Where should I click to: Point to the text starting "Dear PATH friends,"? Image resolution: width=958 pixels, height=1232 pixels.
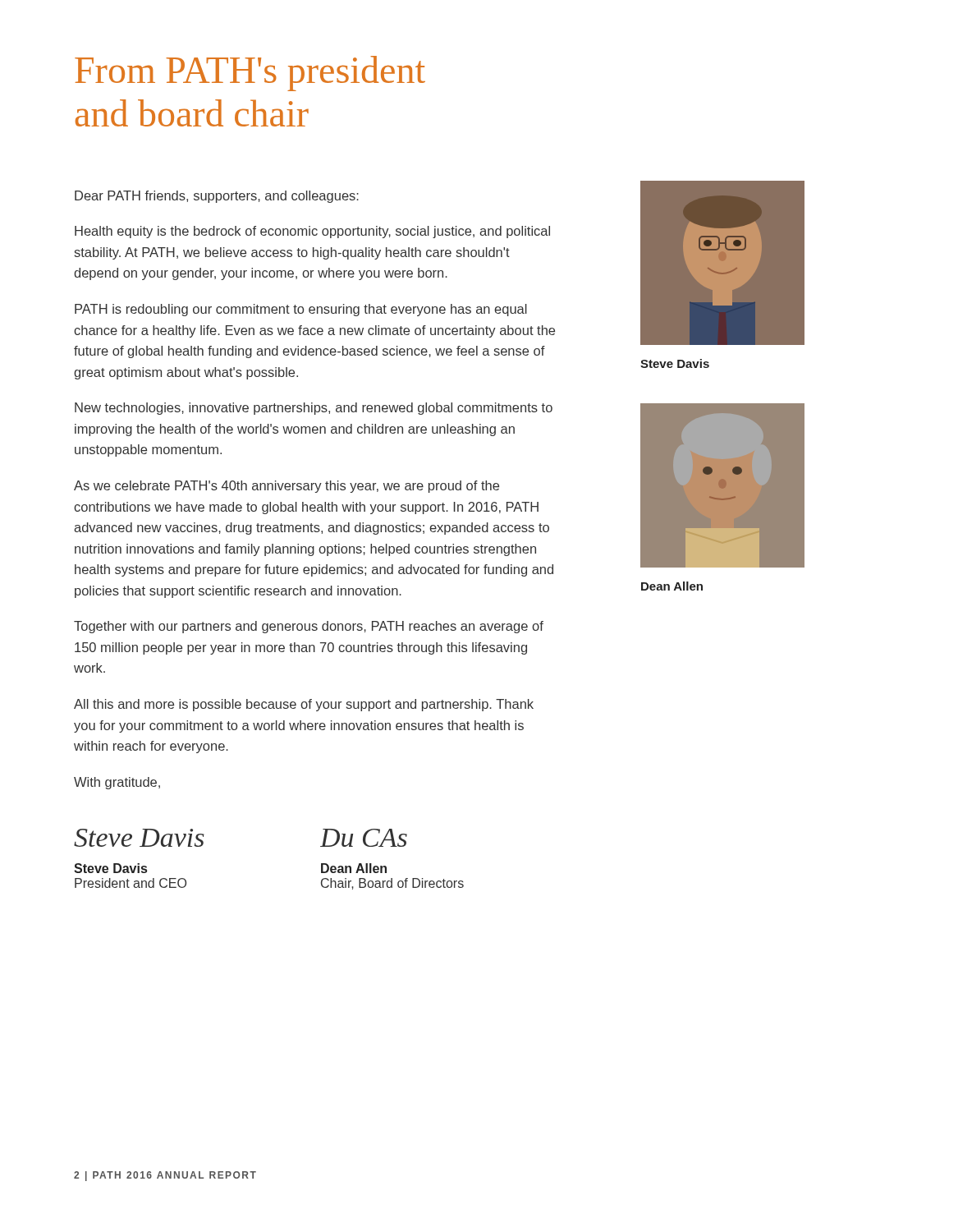[316, 196]
